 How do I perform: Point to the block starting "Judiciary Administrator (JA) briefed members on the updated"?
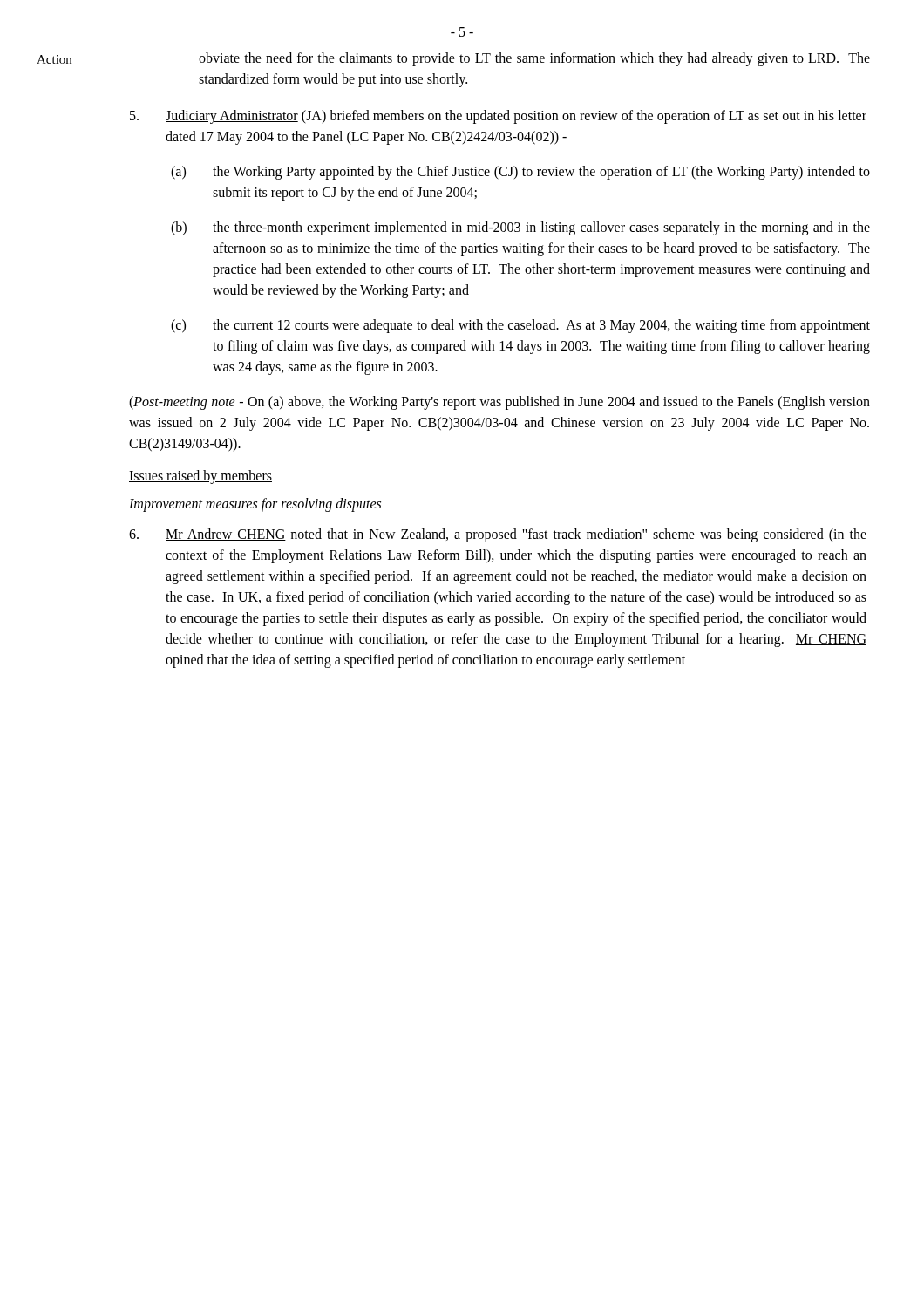point(498,126)
